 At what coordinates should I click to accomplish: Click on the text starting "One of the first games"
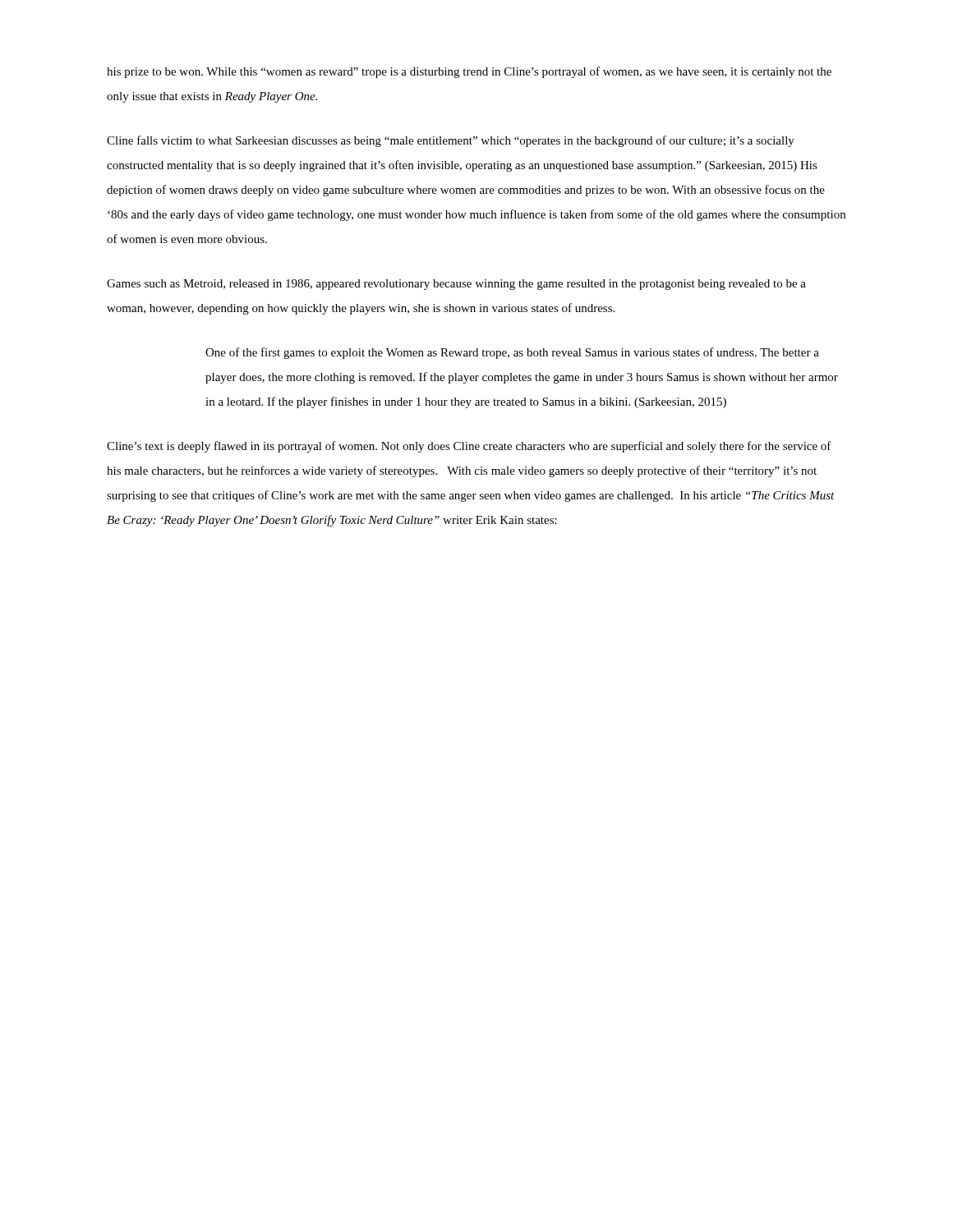526,377
